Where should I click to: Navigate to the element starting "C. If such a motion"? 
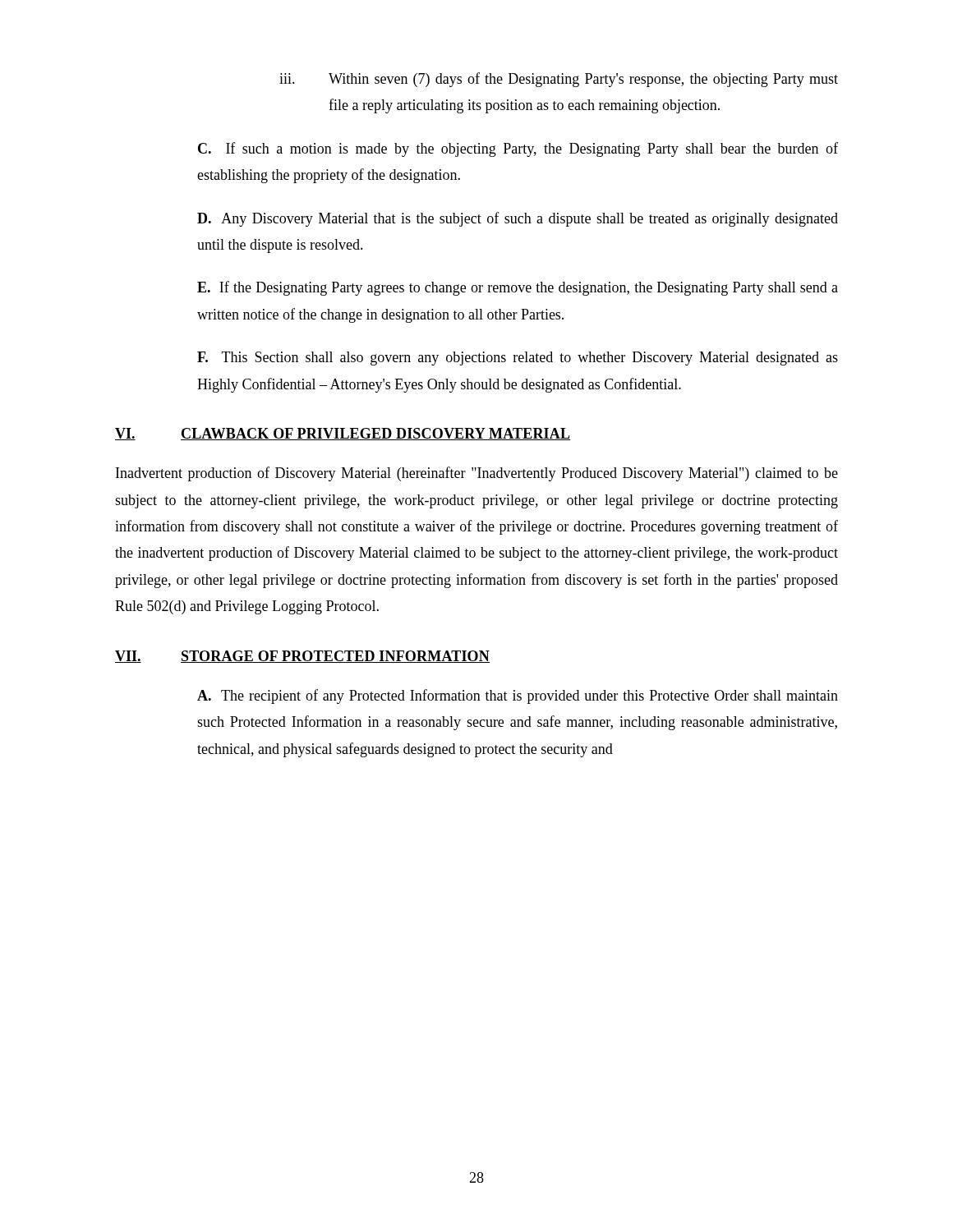pos(518,162)
